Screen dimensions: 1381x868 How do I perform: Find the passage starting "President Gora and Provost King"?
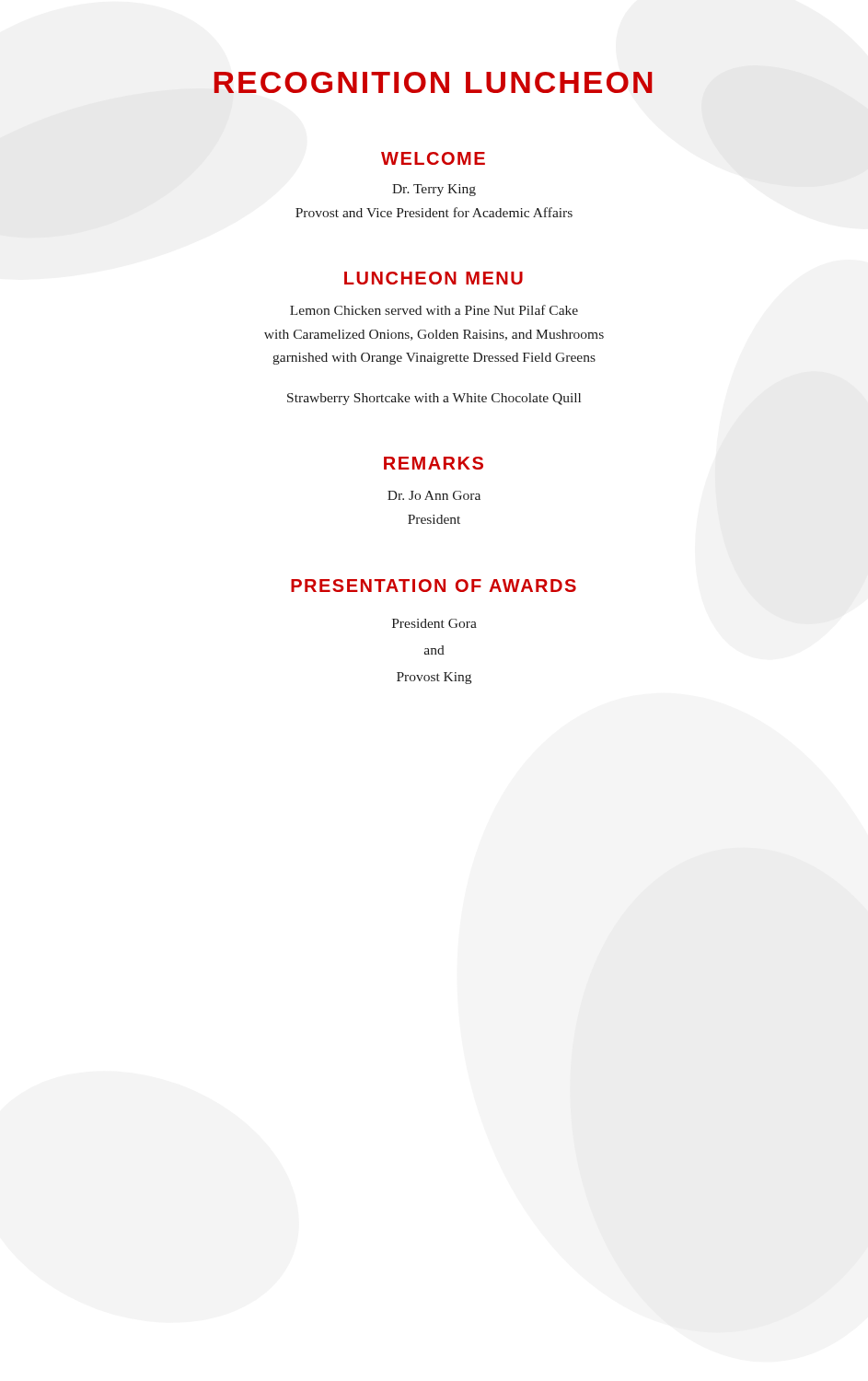tap(434, 649)
